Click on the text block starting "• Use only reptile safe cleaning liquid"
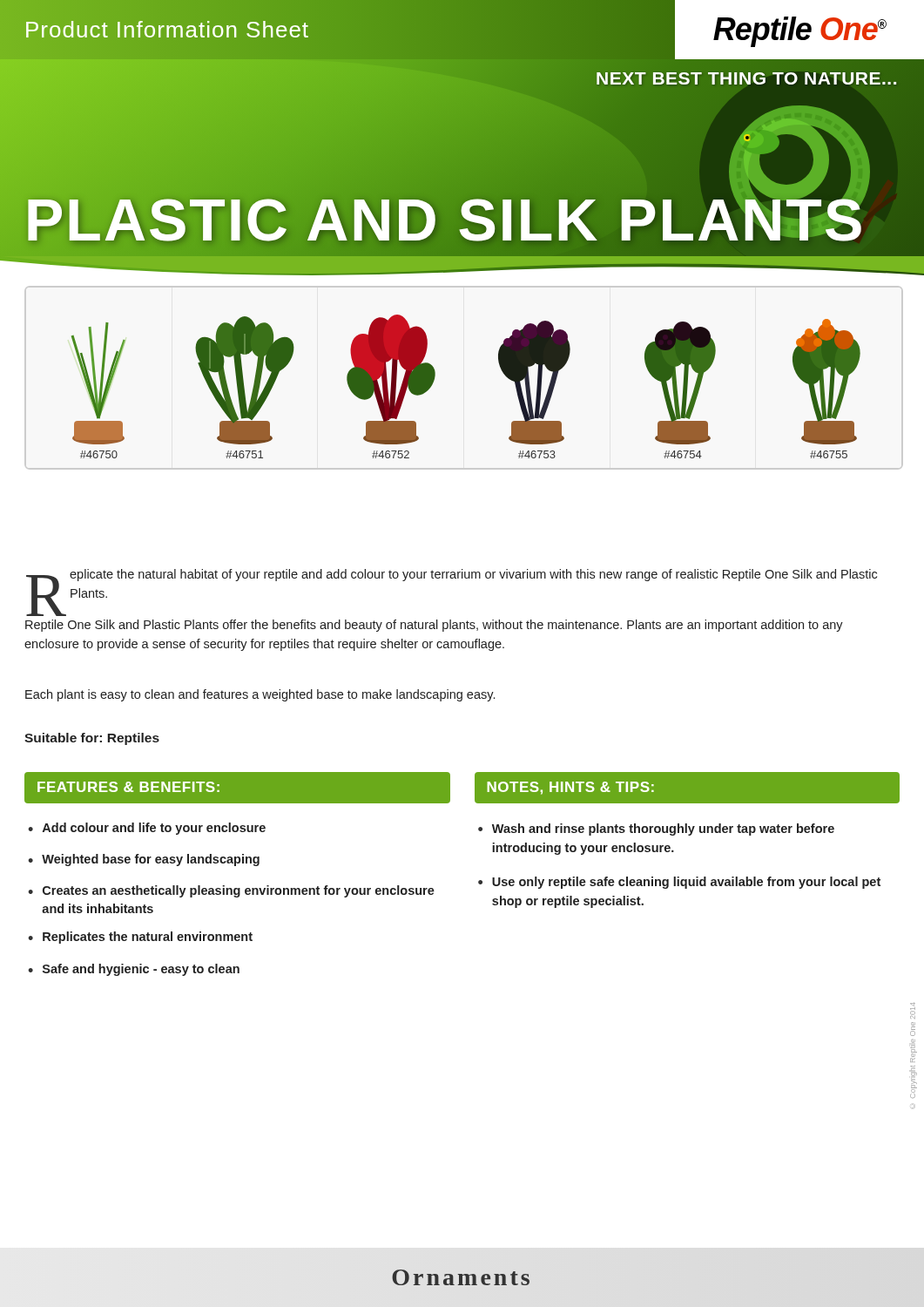The height and width of the screenshot is (1307, 924). (689, 892)
